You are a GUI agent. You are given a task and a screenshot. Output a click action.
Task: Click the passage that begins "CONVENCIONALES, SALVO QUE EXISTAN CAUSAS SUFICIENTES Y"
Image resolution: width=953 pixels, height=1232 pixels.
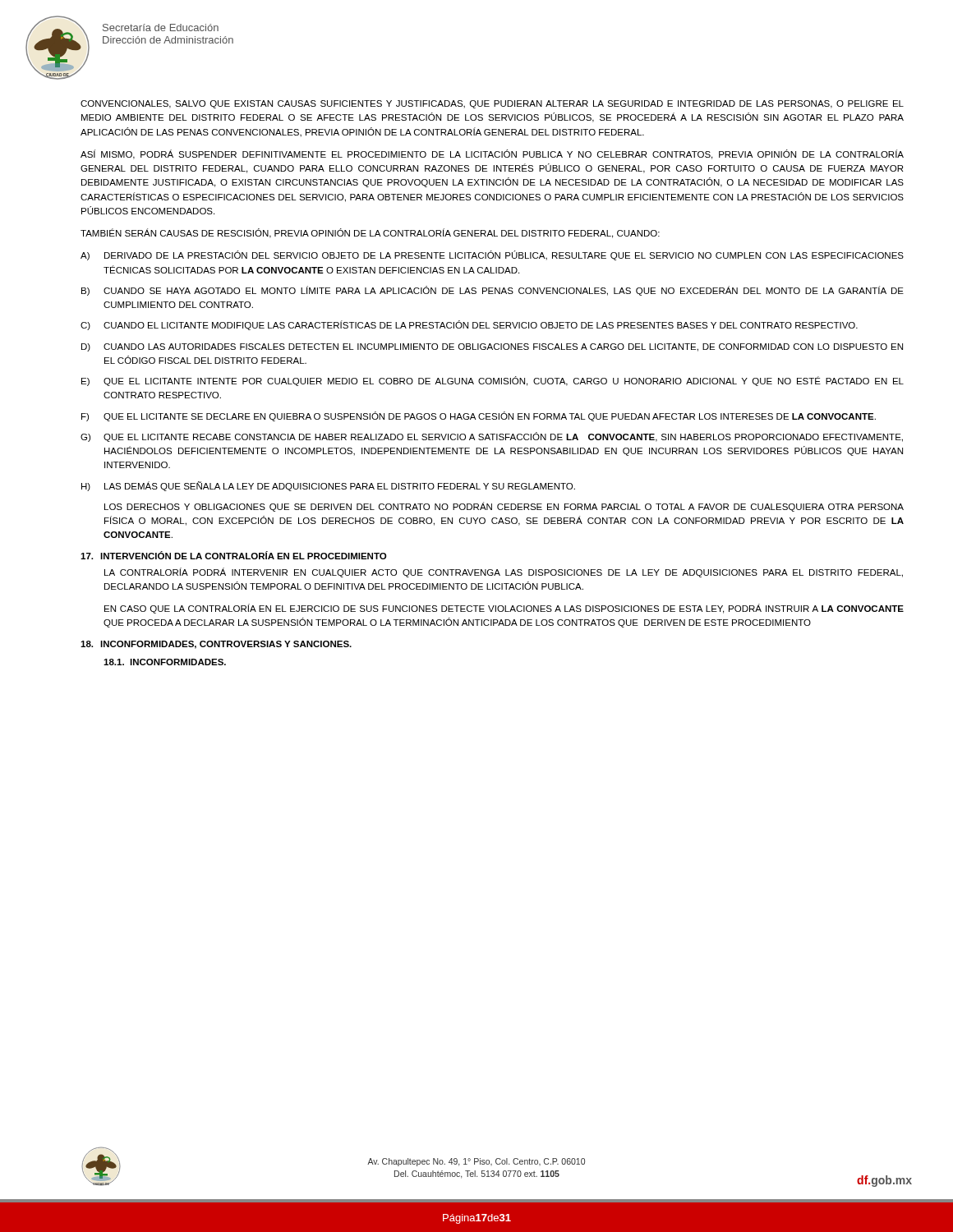point(492,118)
